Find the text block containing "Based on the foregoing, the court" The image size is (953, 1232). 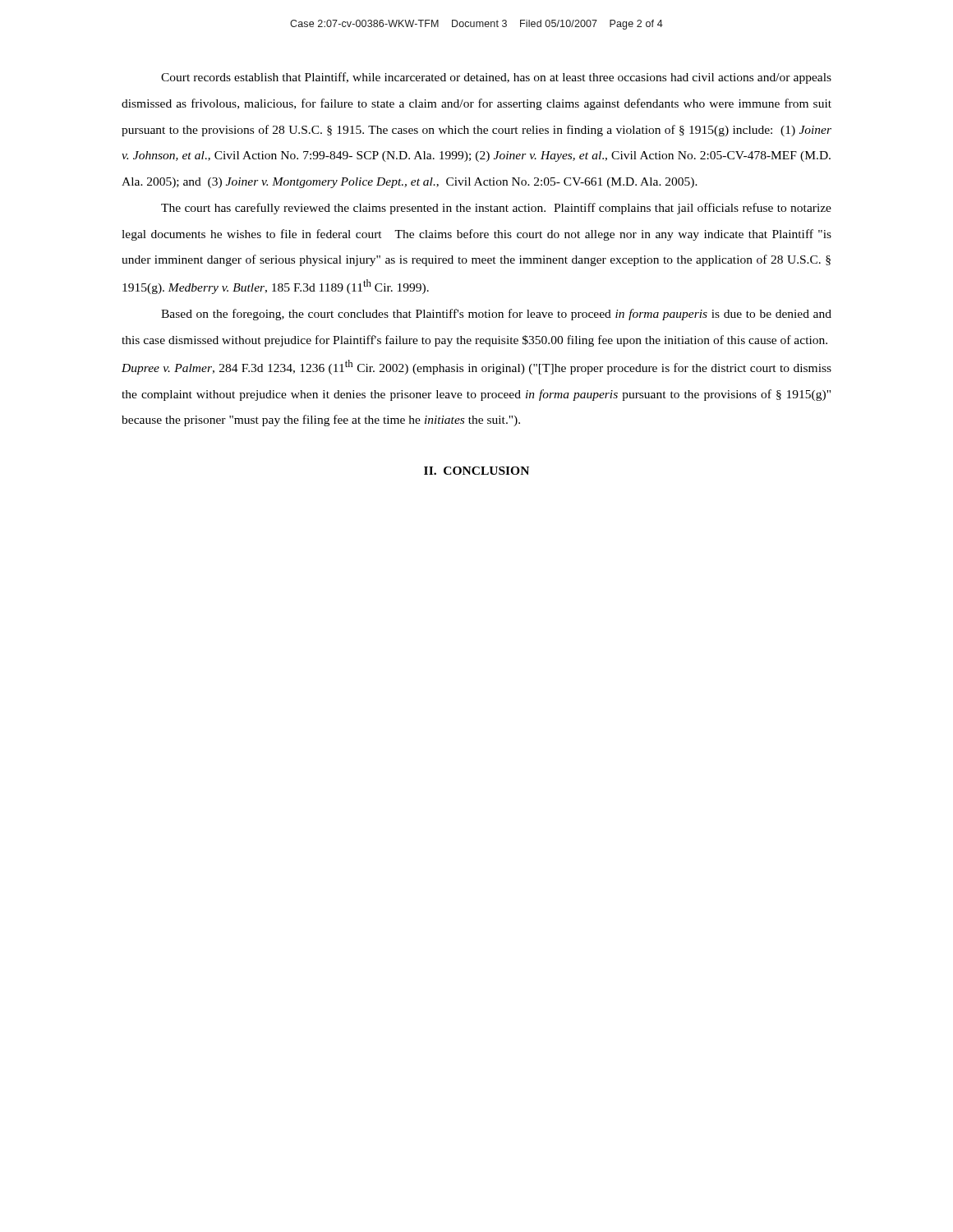(x=476, y=366)
